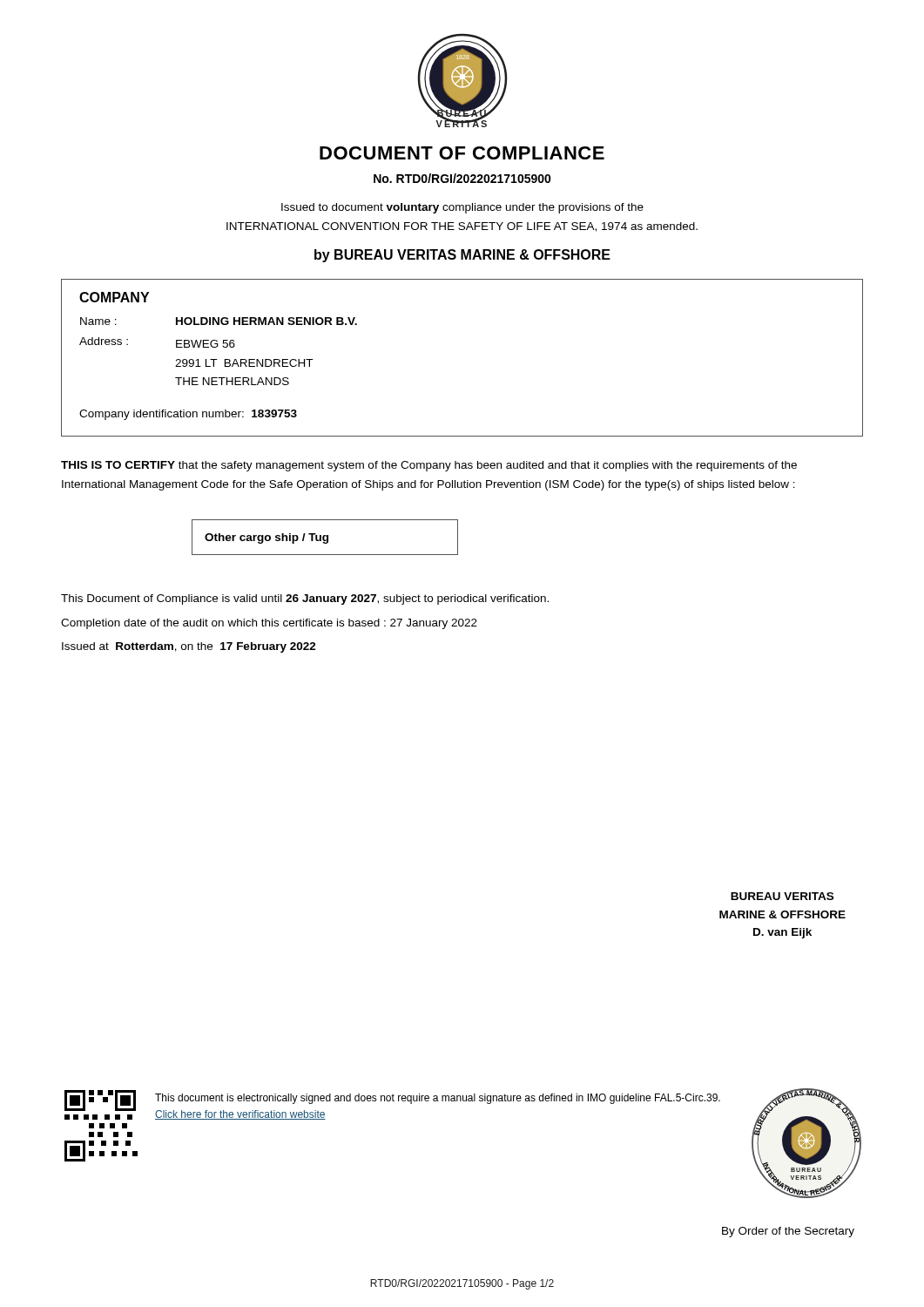The height and width of the screenshot is (1307, 924).
Task: Click on the passage starting "DOCUMENT OF COMPLIANCE"
Action: [x=462, y=153]
